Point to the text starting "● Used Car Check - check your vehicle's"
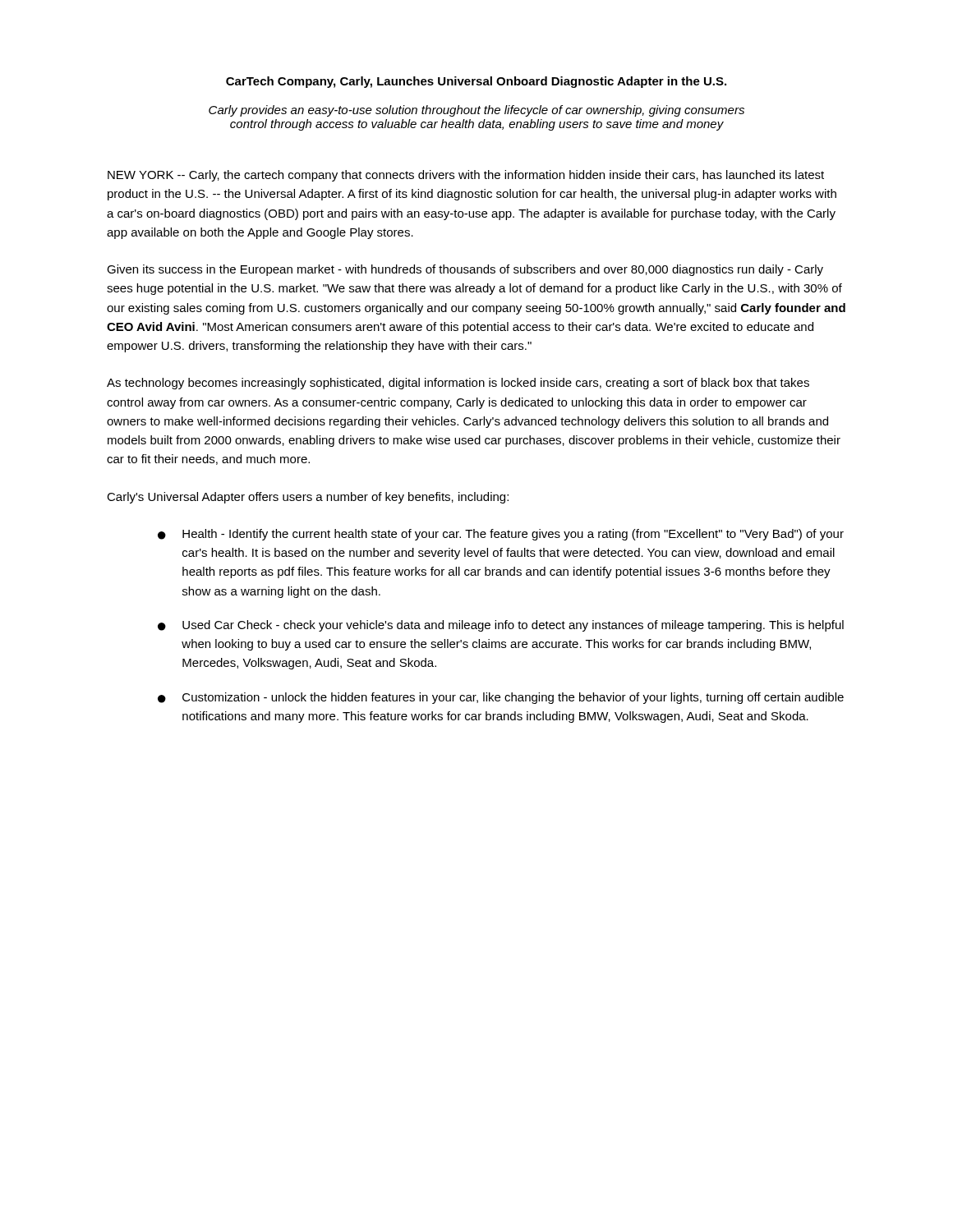 [x=501, y=644]
